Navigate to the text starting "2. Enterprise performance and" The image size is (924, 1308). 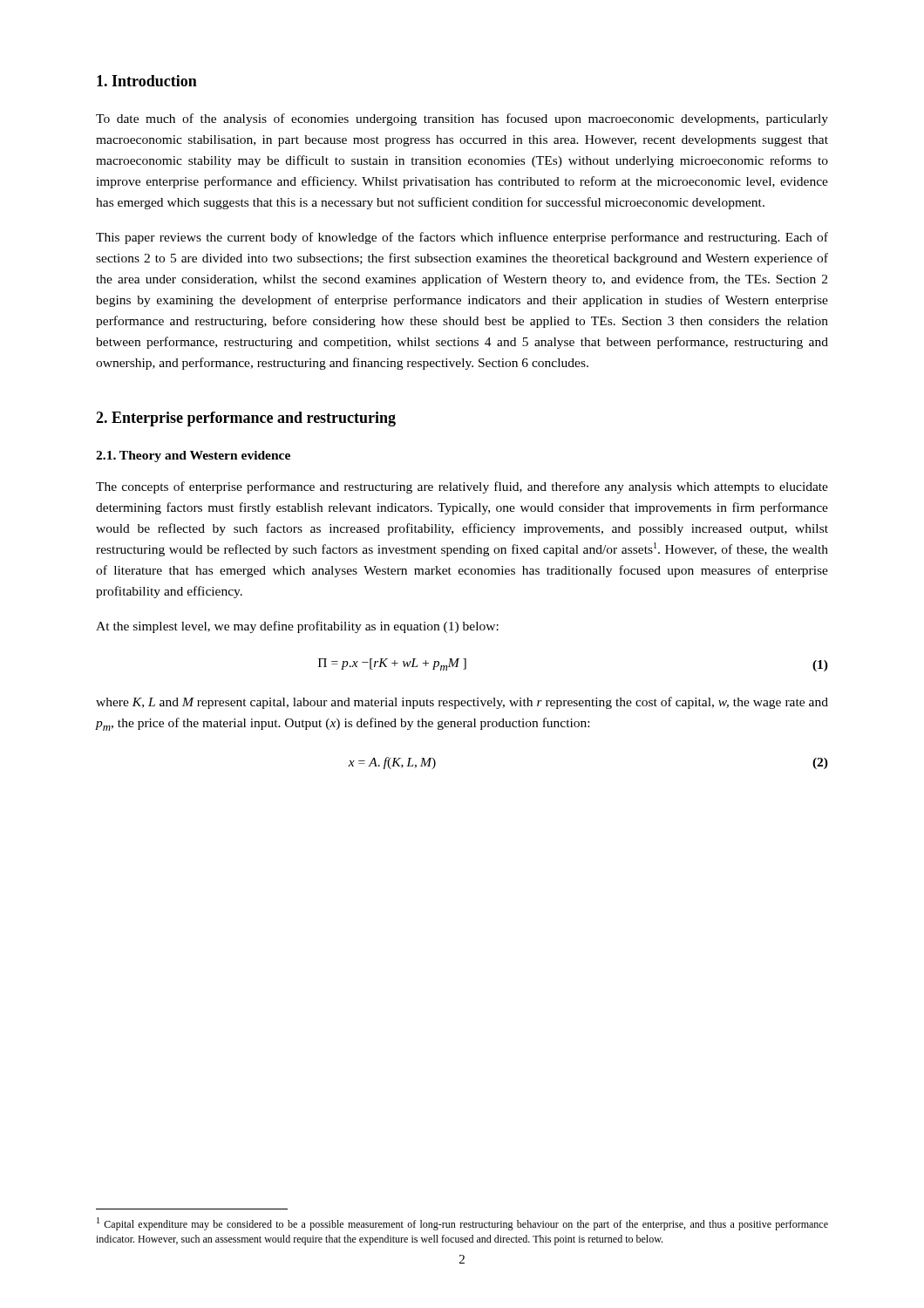[x=246, y=418]
